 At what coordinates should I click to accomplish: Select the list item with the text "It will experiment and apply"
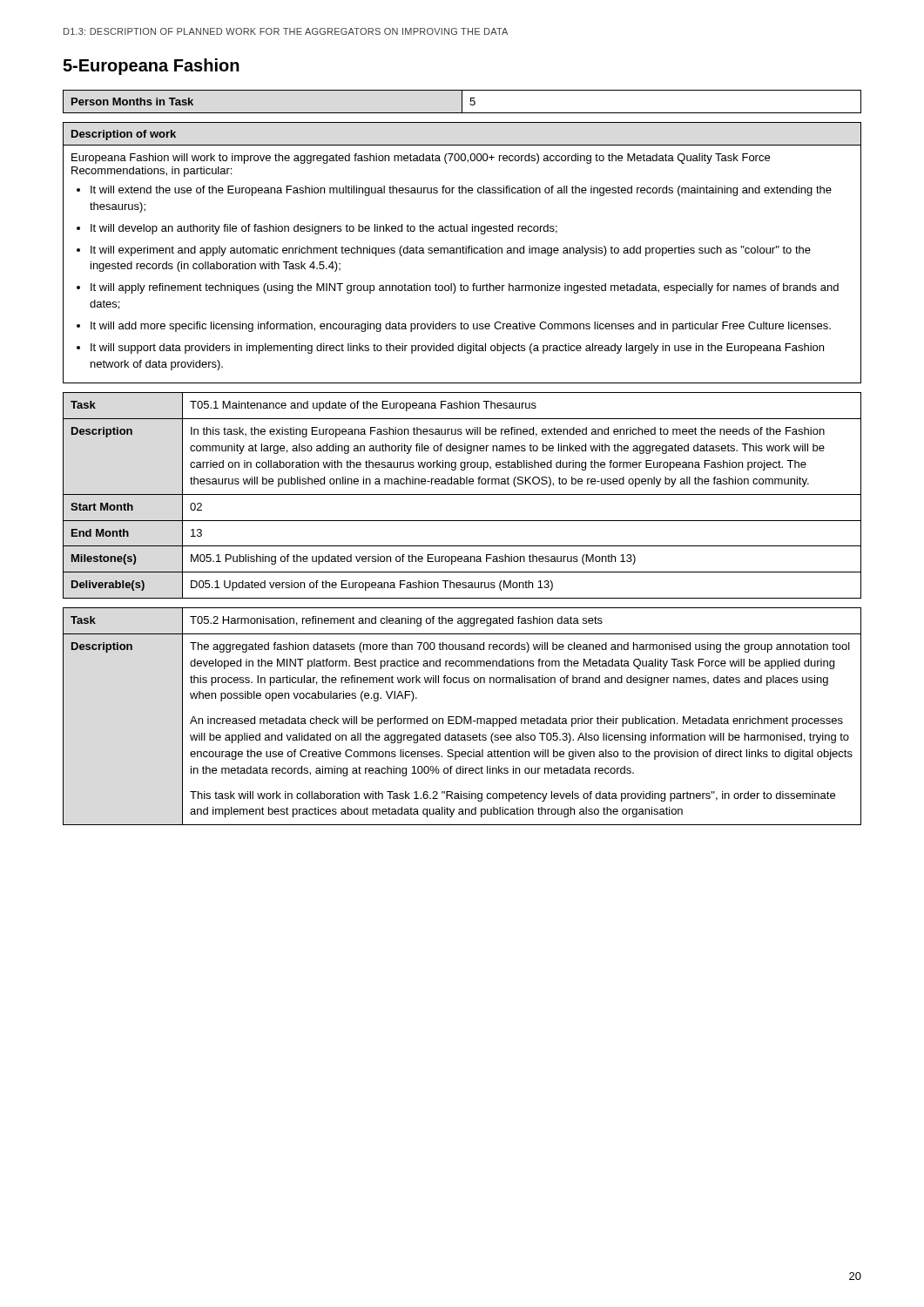click(x=450, y=257)
